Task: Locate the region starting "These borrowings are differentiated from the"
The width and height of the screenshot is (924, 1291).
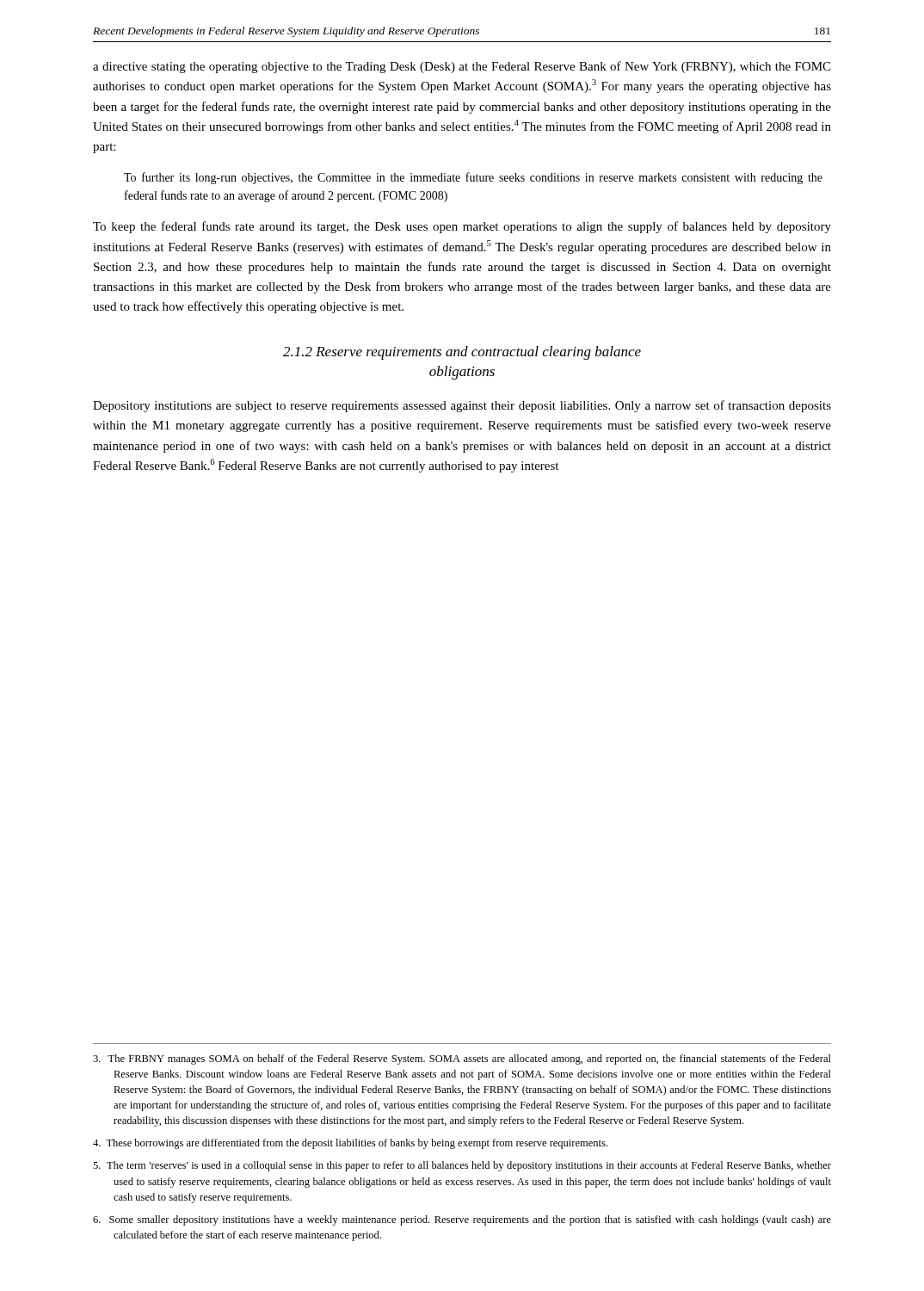Action: coord(351,1143)
